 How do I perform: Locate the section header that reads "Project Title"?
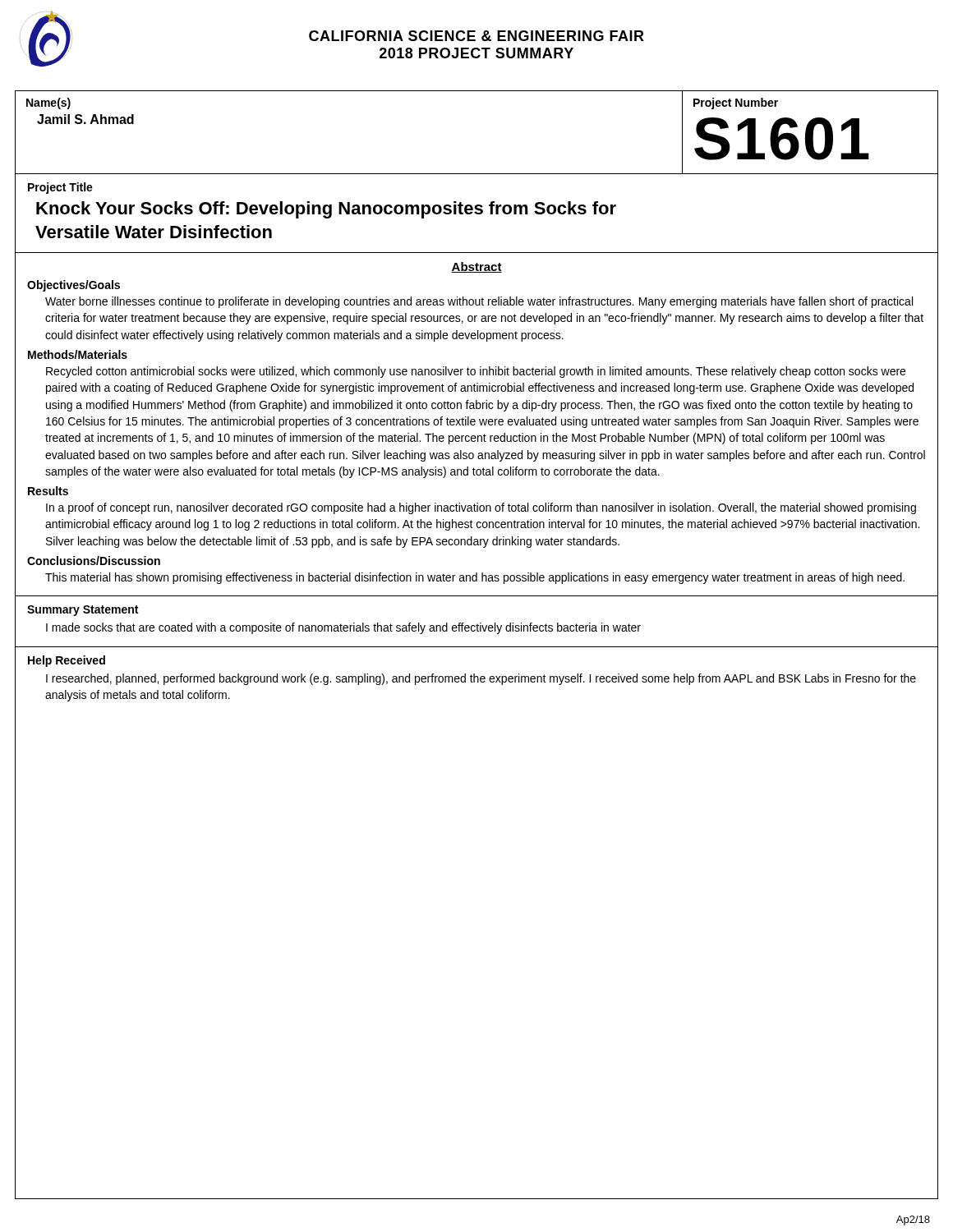[x=60, y=187]
